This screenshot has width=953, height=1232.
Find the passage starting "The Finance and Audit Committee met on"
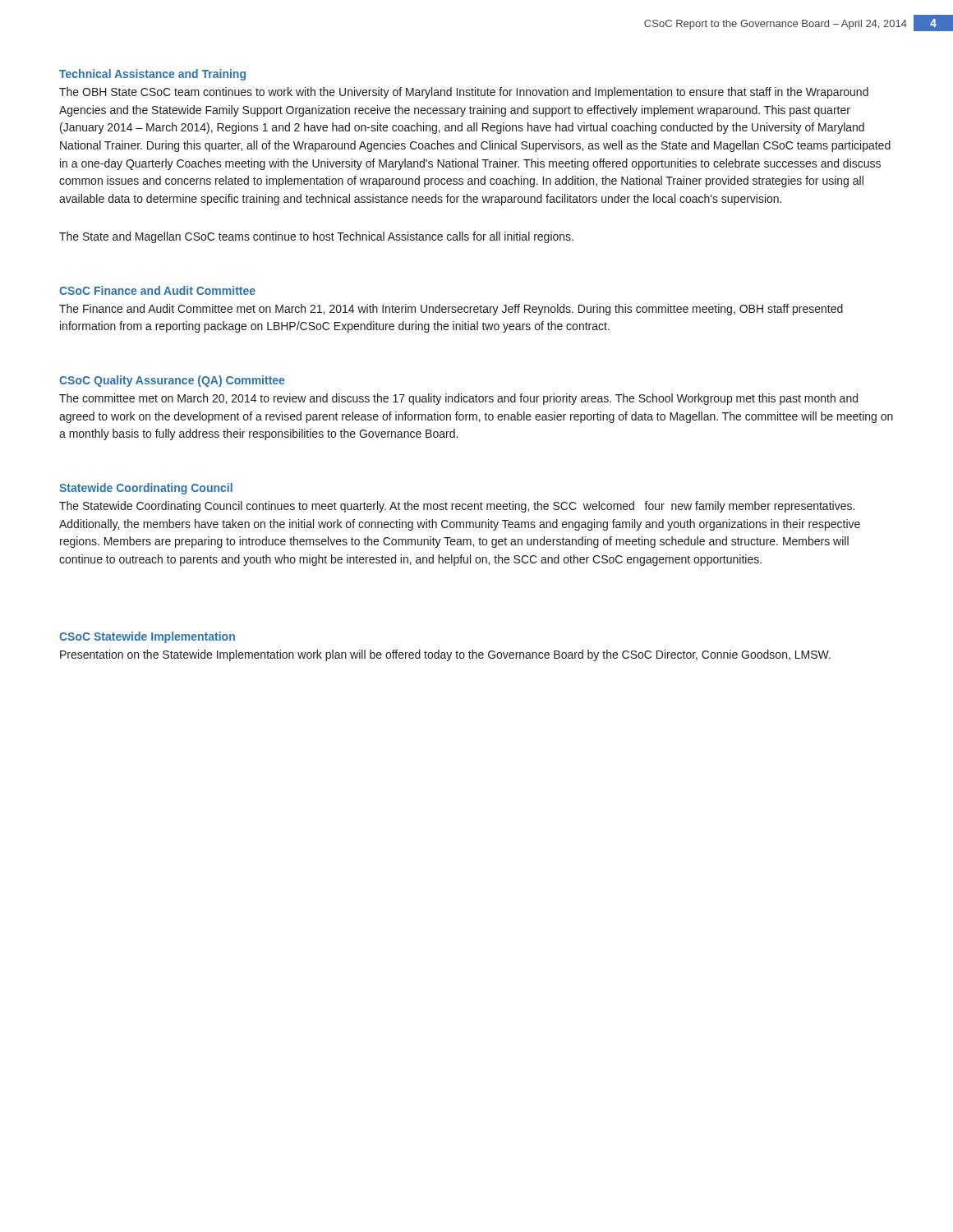coord(451,317)
